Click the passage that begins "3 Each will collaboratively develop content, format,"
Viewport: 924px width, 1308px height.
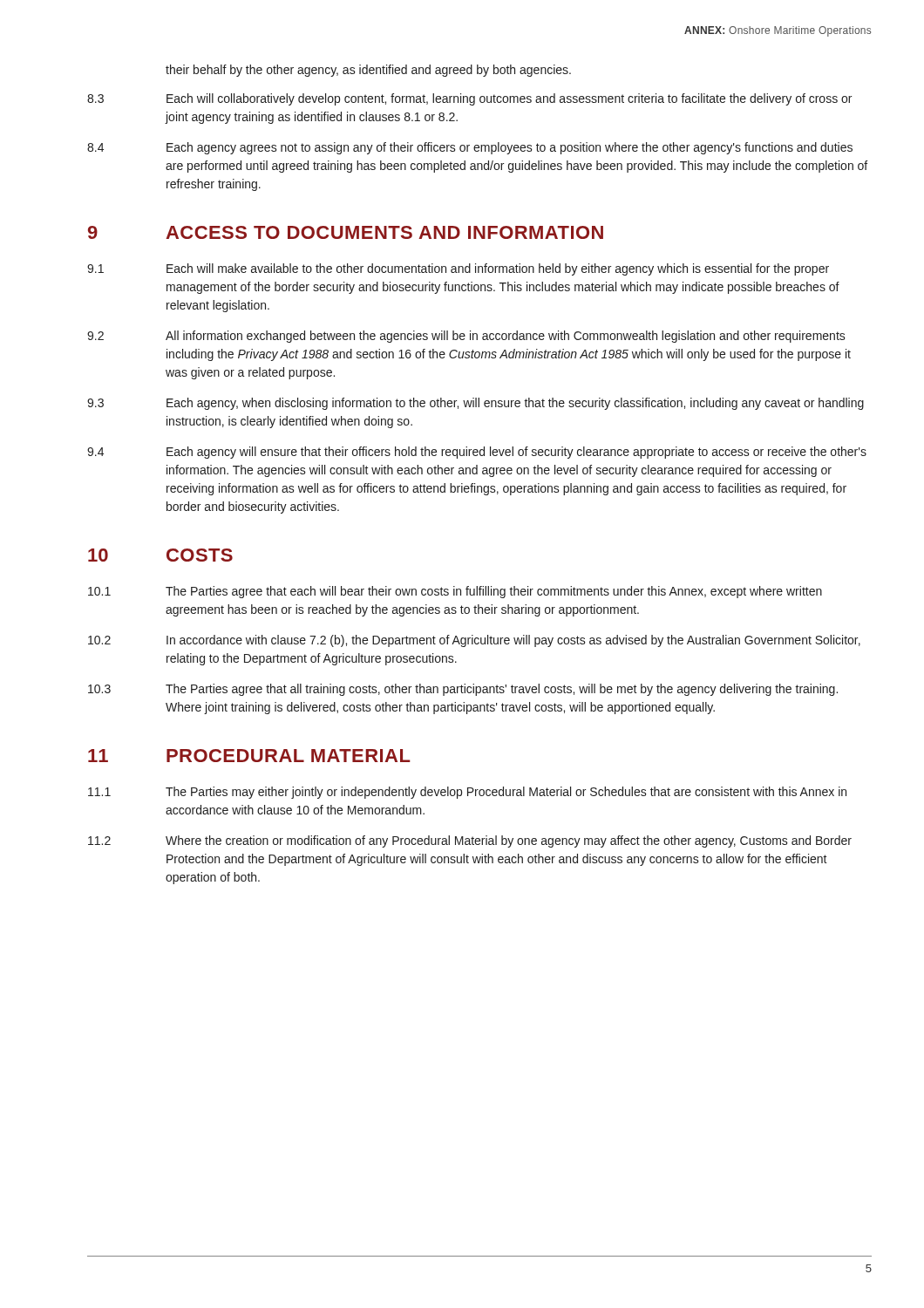click(x=479, y=108)
